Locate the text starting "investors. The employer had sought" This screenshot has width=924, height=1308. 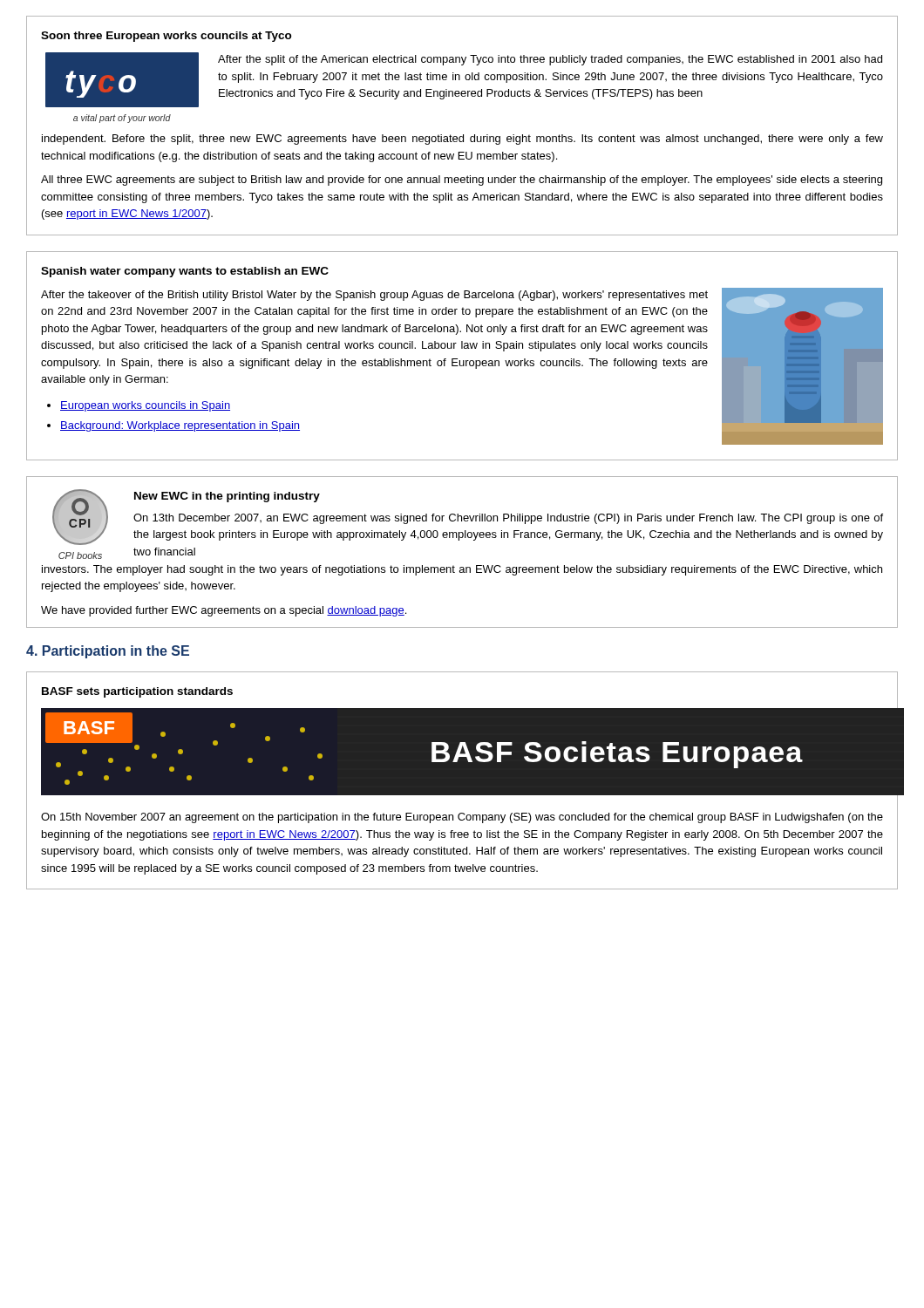pos(462,577)
